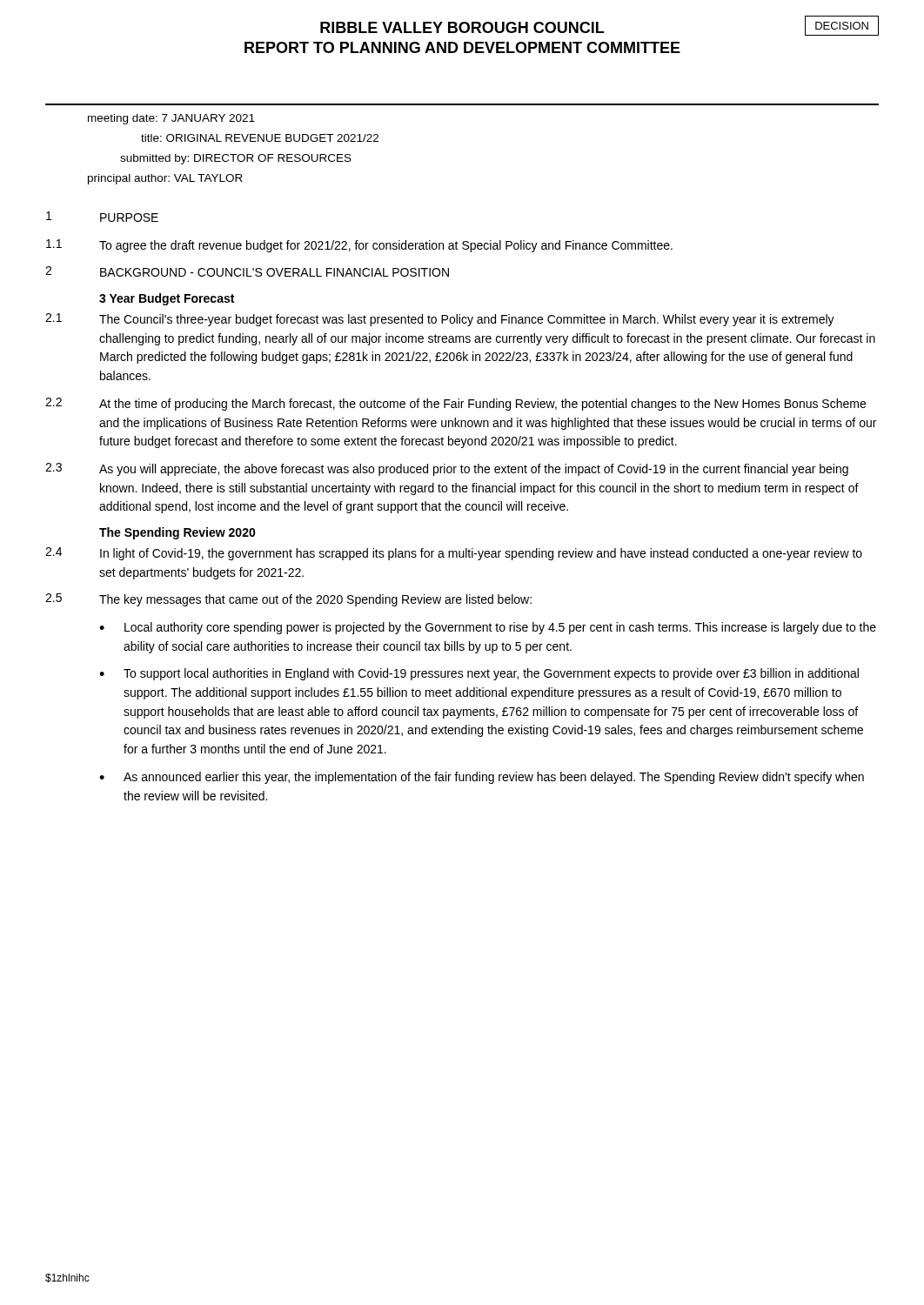Locate the text block that says "meeting date: 7 JANUARY"
924x1305 pixels.
tap(233, 149)
